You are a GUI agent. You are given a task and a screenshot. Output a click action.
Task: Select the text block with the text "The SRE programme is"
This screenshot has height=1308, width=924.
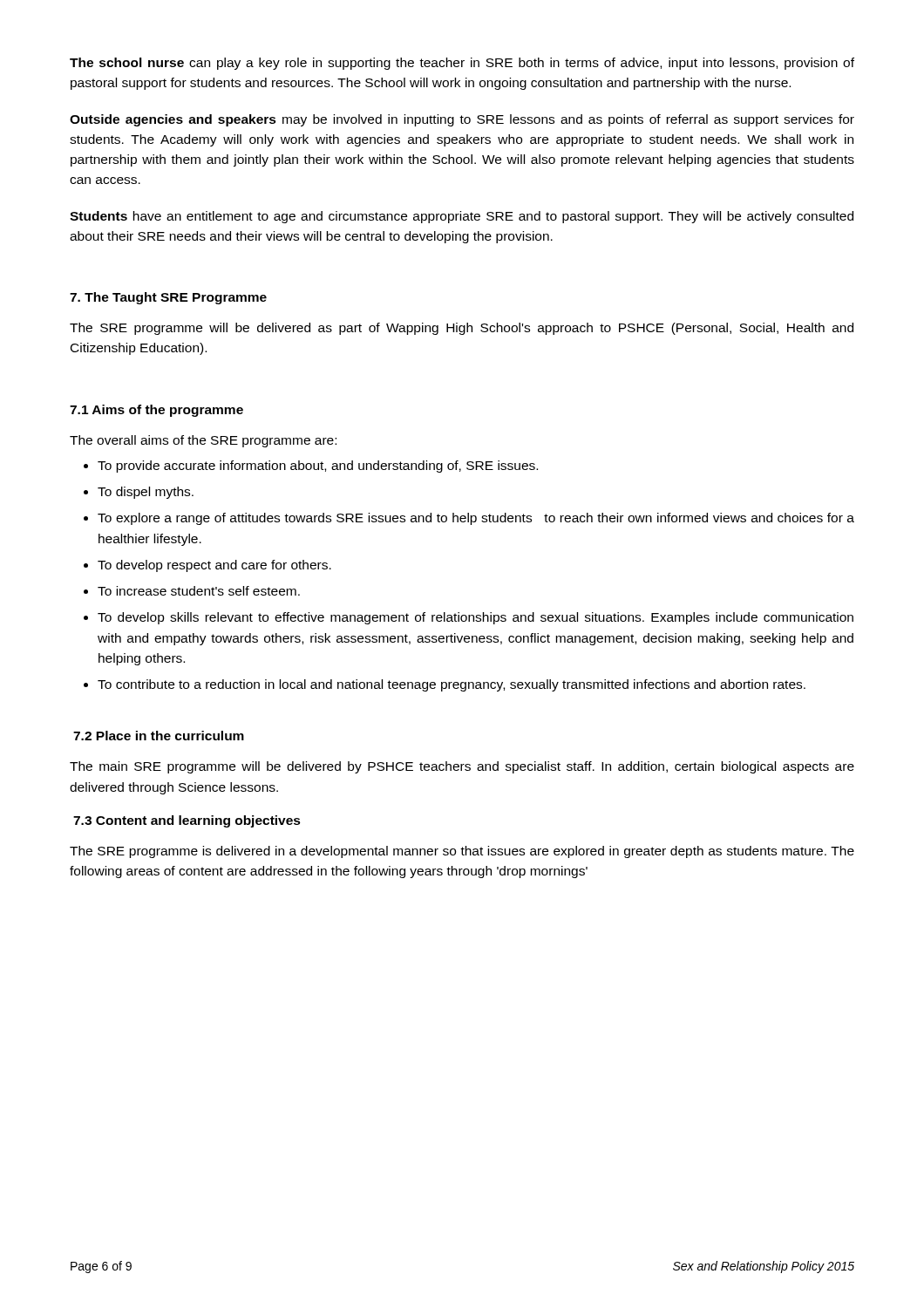pos(462,861)
